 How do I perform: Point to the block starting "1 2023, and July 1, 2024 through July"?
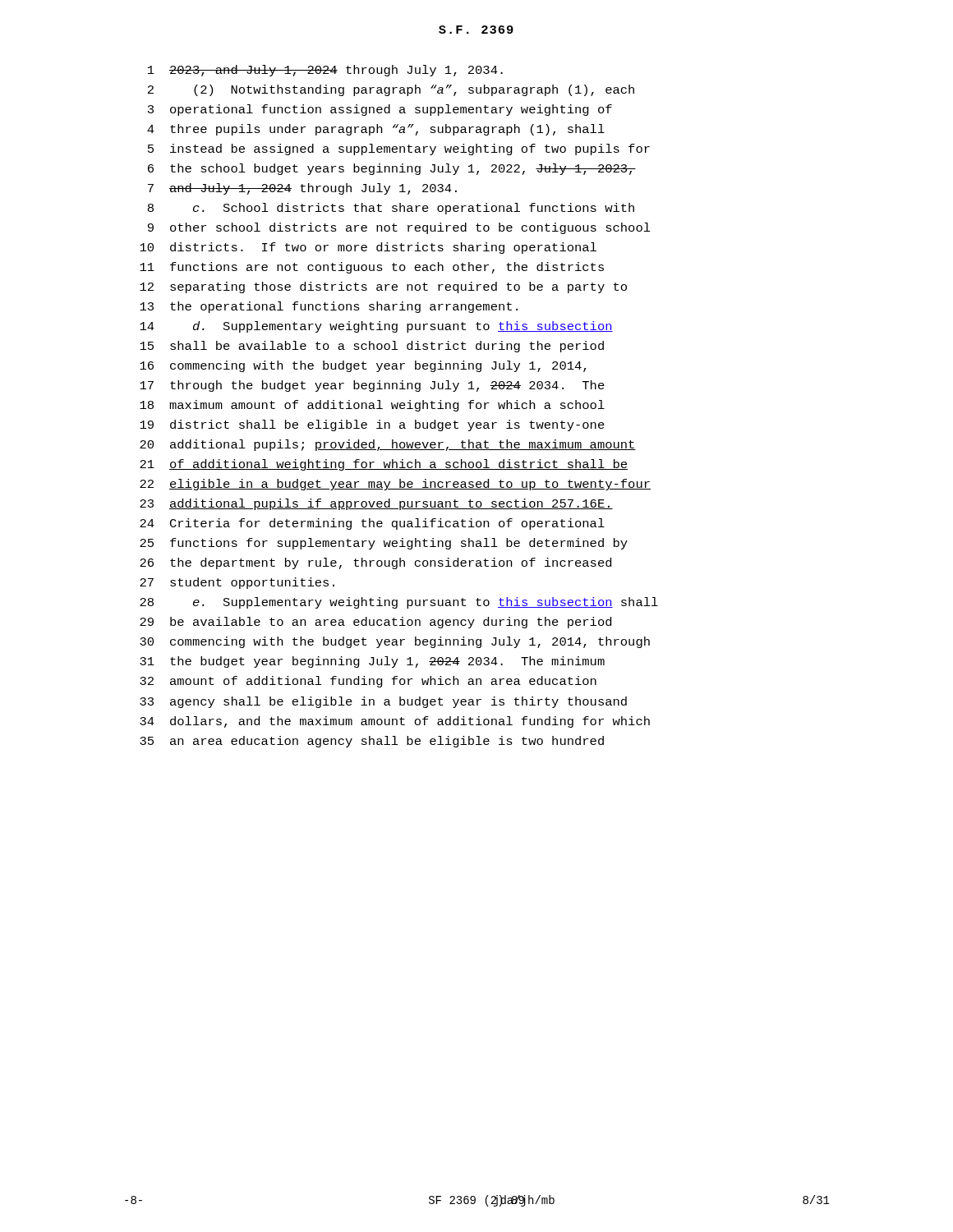click(x=476, y=406)
